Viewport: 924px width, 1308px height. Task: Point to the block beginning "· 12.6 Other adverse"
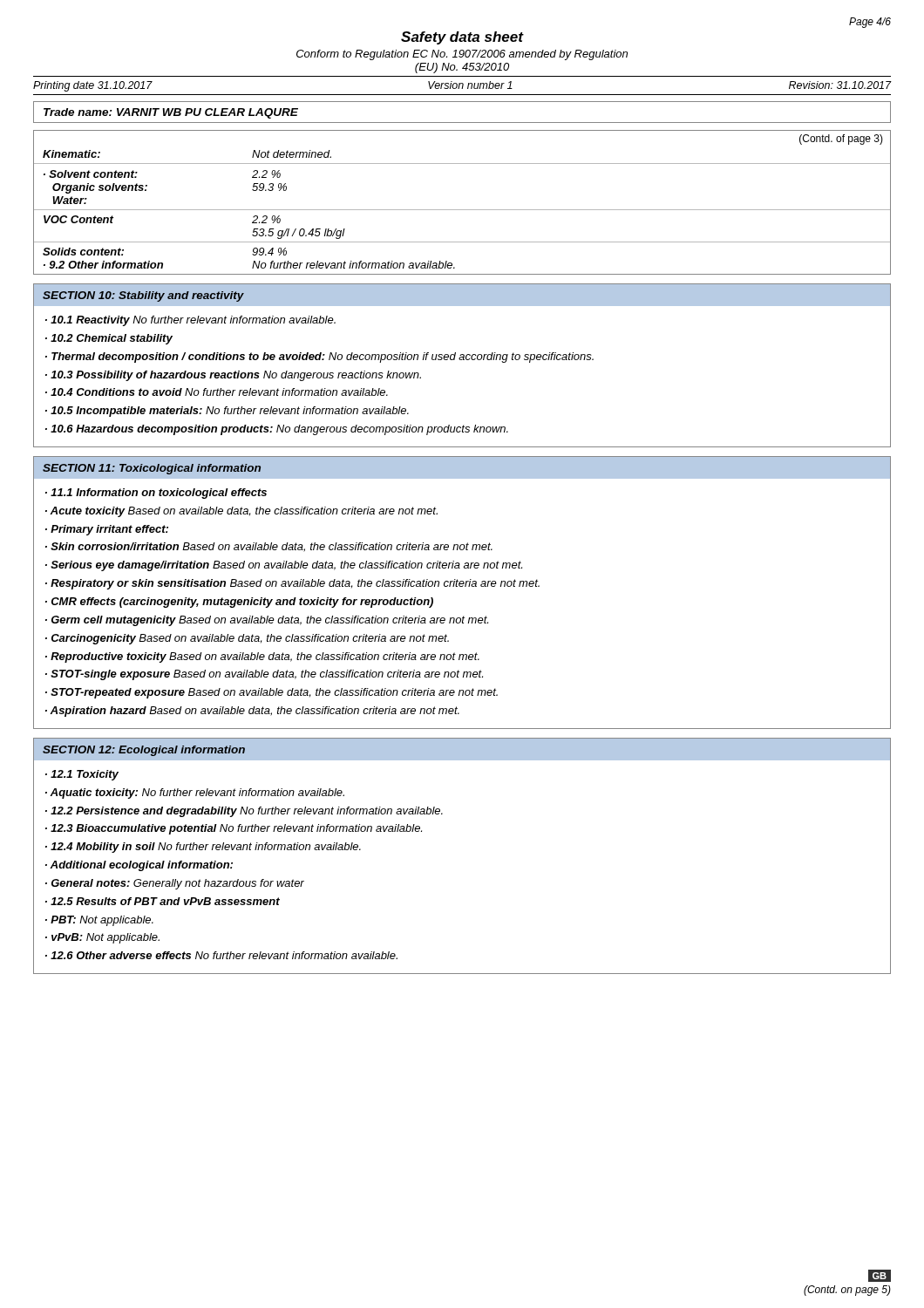(222, 955)
